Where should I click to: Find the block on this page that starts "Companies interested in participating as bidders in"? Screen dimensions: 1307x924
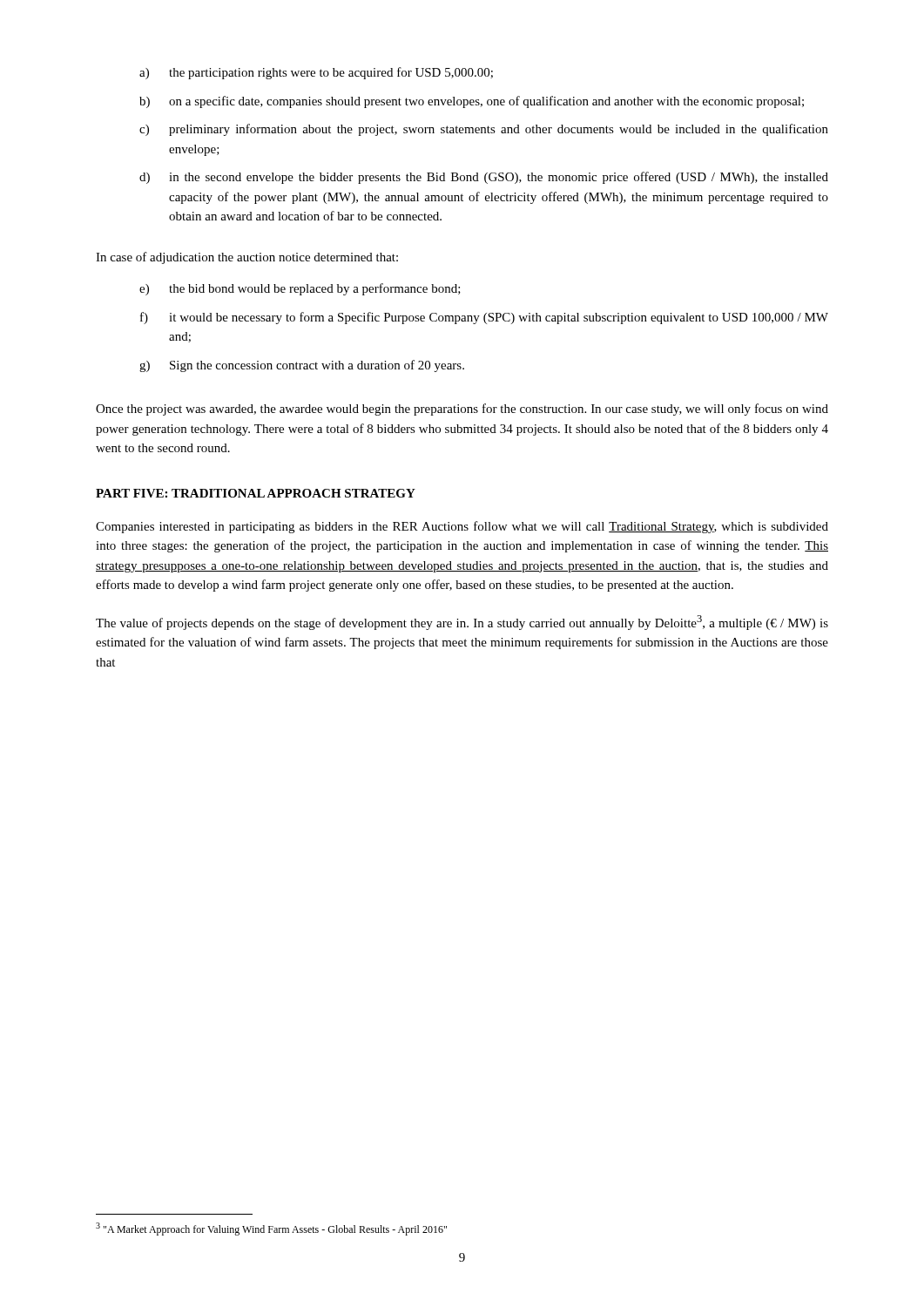[462, 555]
